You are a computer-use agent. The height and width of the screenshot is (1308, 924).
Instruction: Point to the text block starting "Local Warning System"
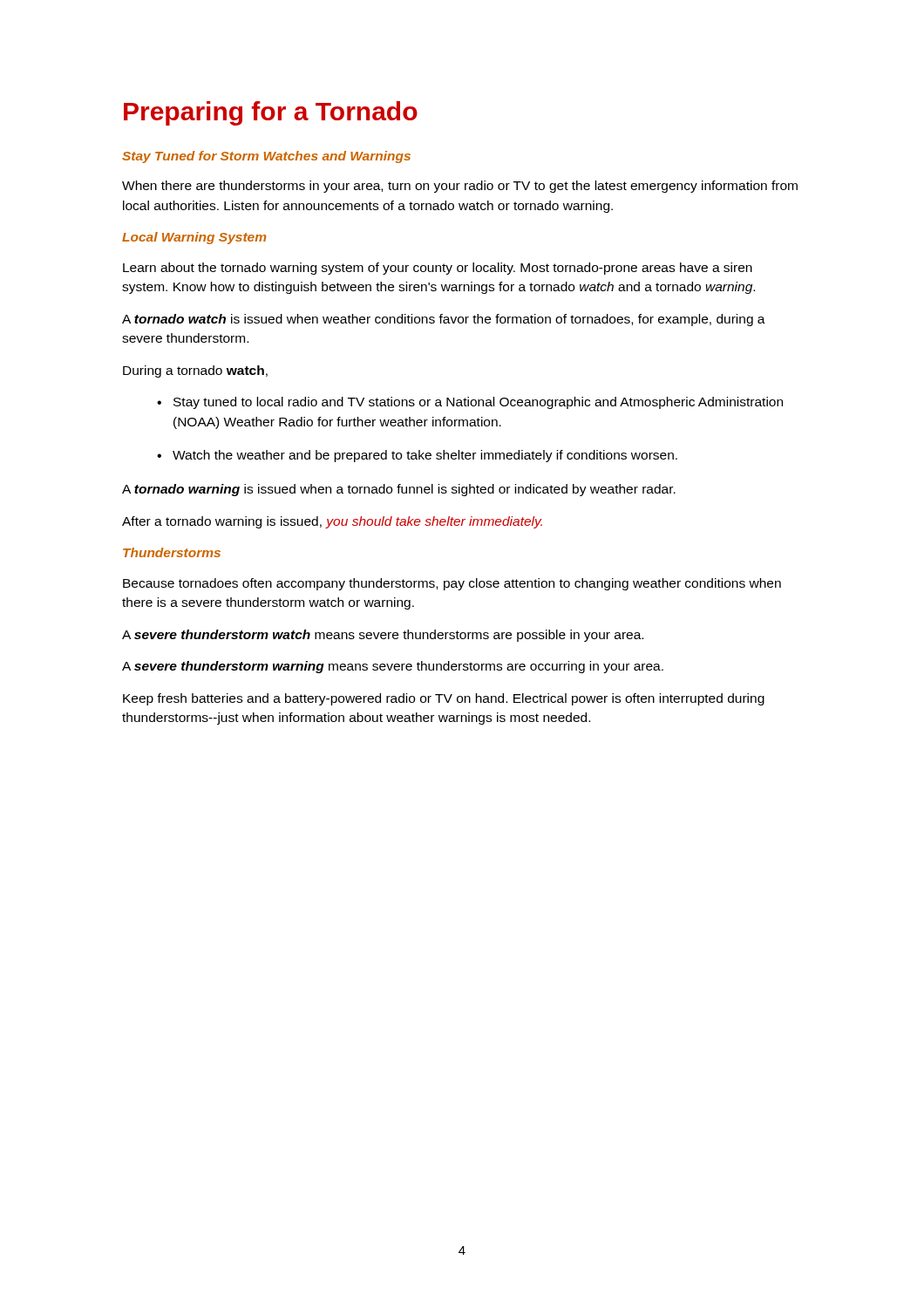(194, 238)
